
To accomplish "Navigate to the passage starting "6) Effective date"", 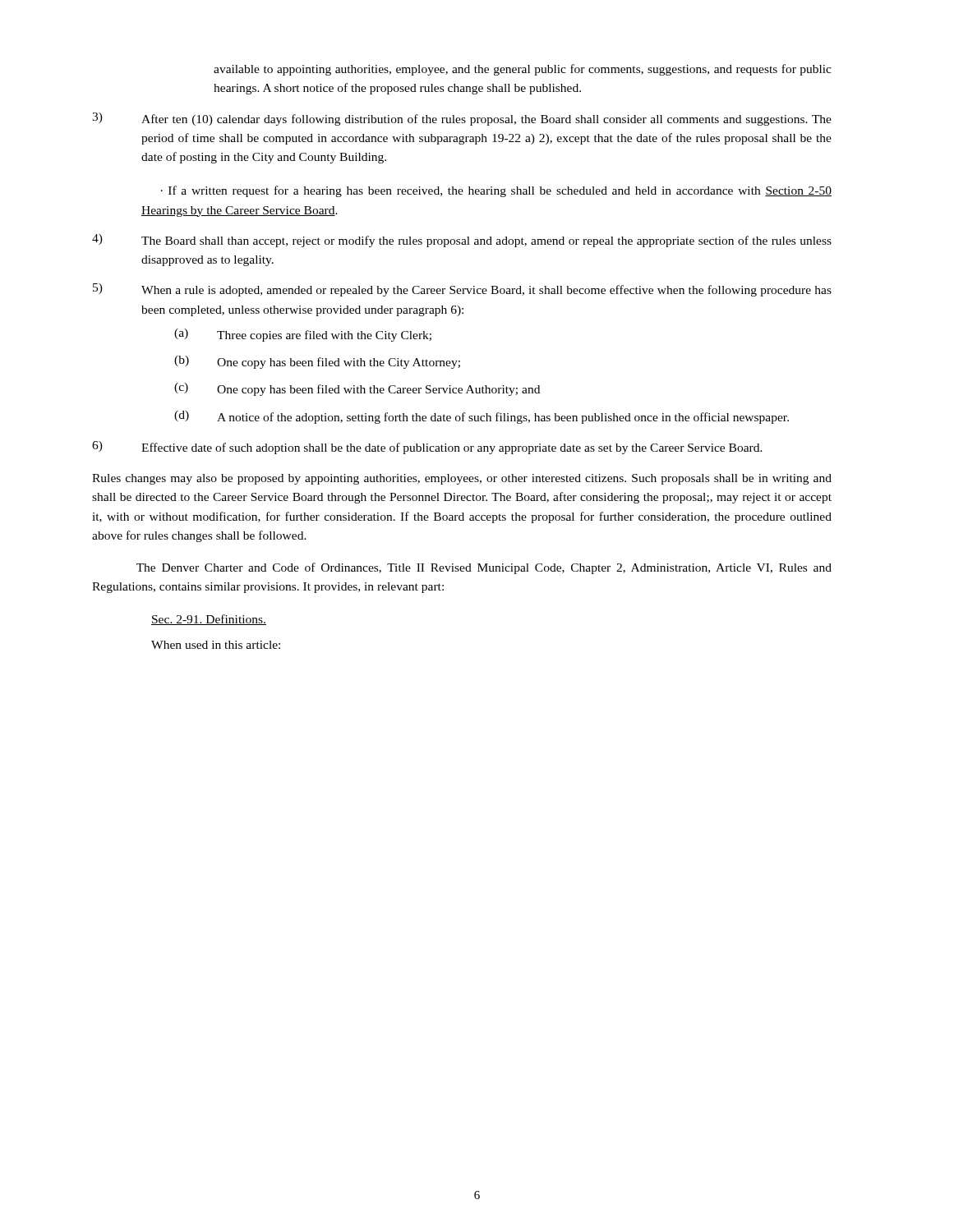I will coord(462,447).
